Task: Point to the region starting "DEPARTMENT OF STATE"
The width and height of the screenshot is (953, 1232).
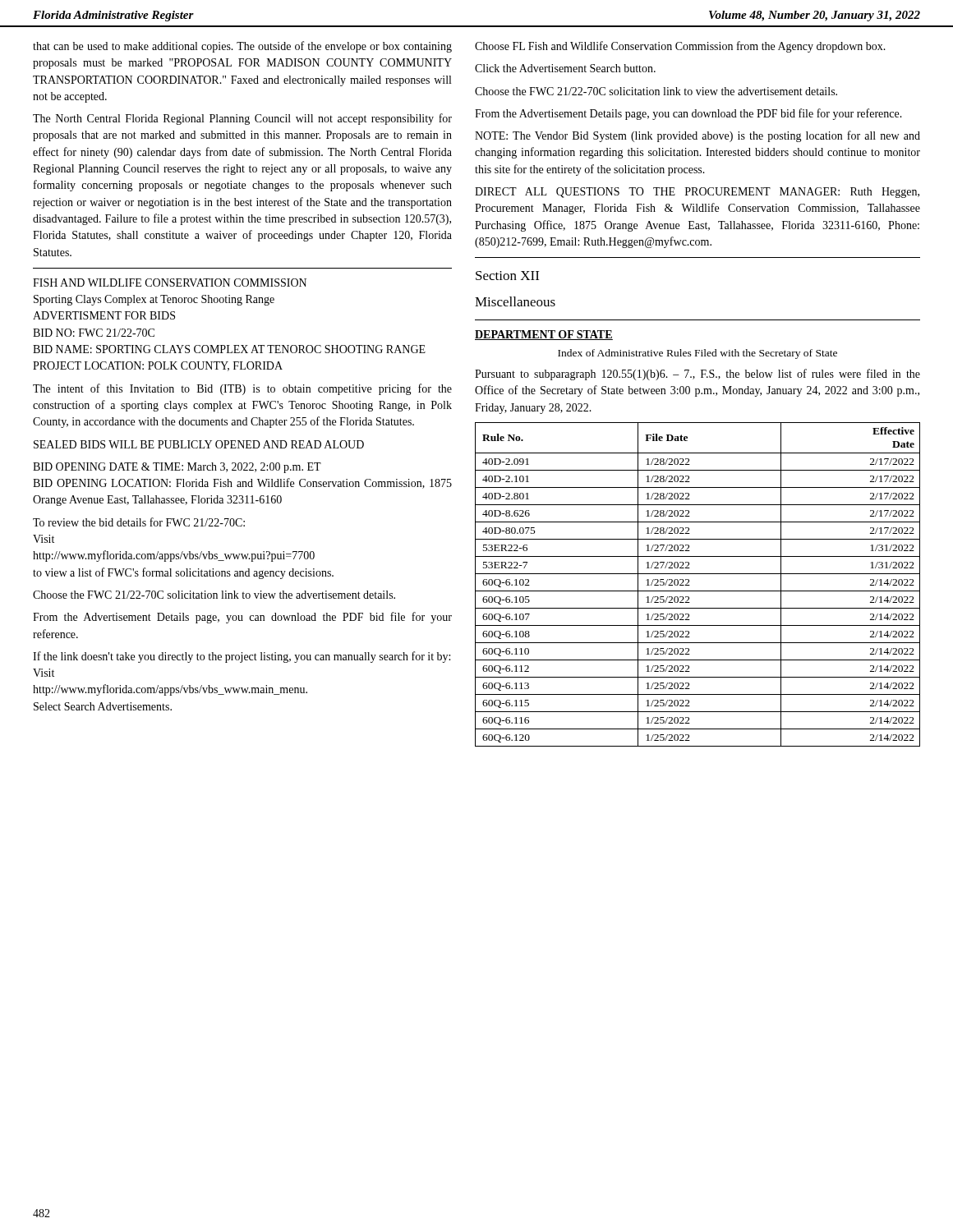Action: pyautogui.click(x=544, y=334)
